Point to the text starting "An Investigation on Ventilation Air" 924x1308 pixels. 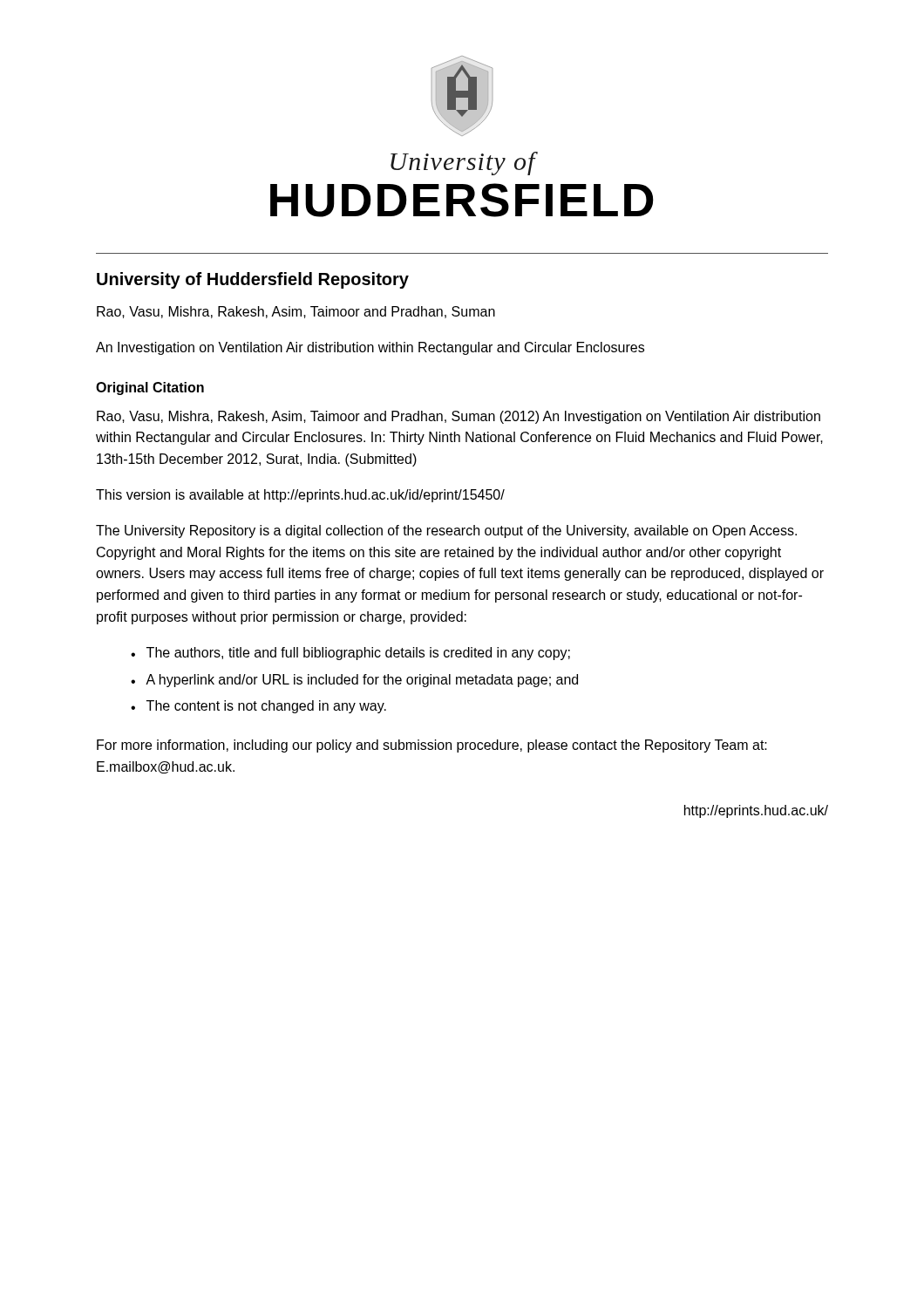(370, 347)
